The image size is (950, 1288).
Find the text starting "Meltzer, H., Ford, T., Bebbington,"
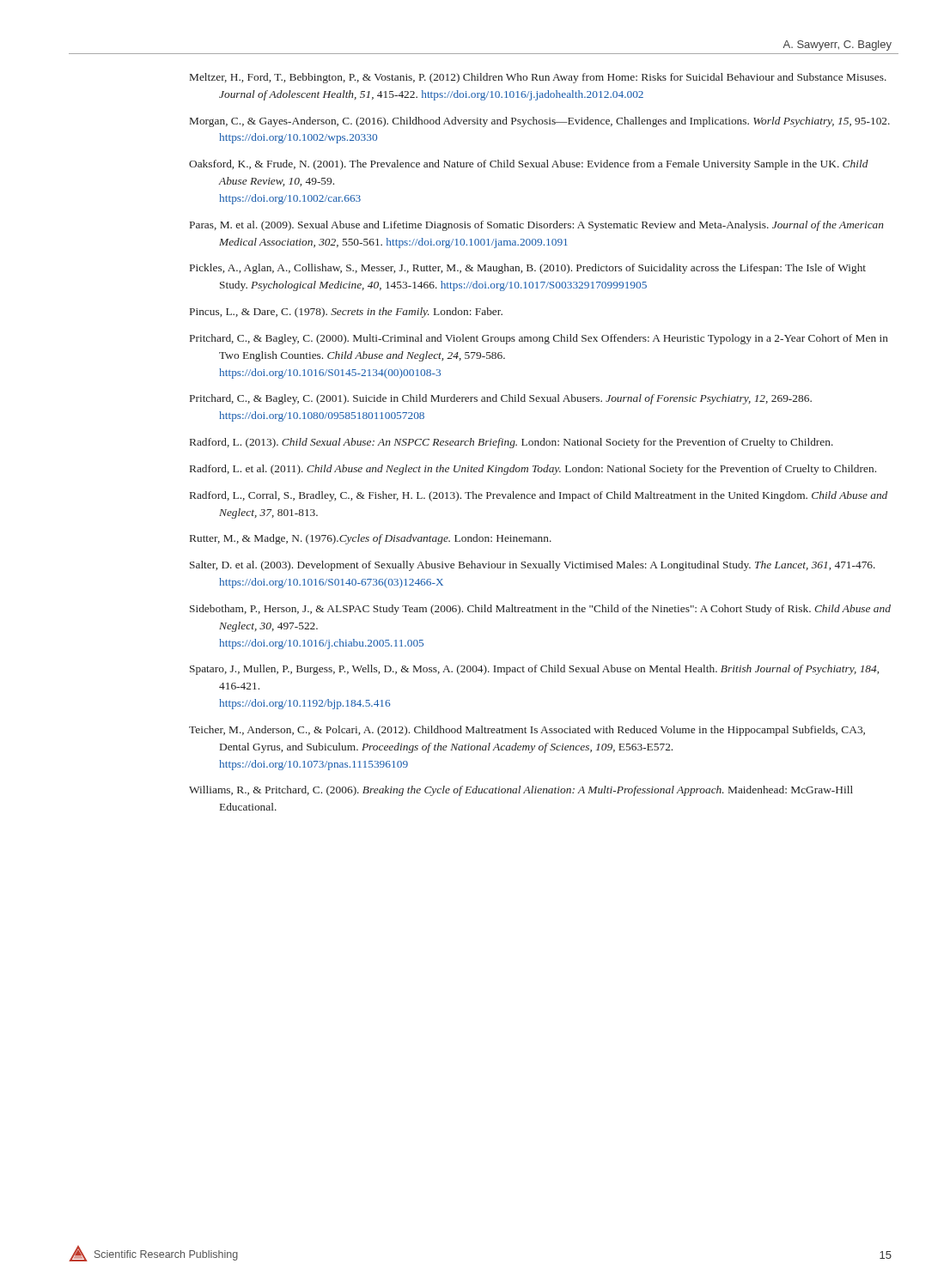pos(538,85)
